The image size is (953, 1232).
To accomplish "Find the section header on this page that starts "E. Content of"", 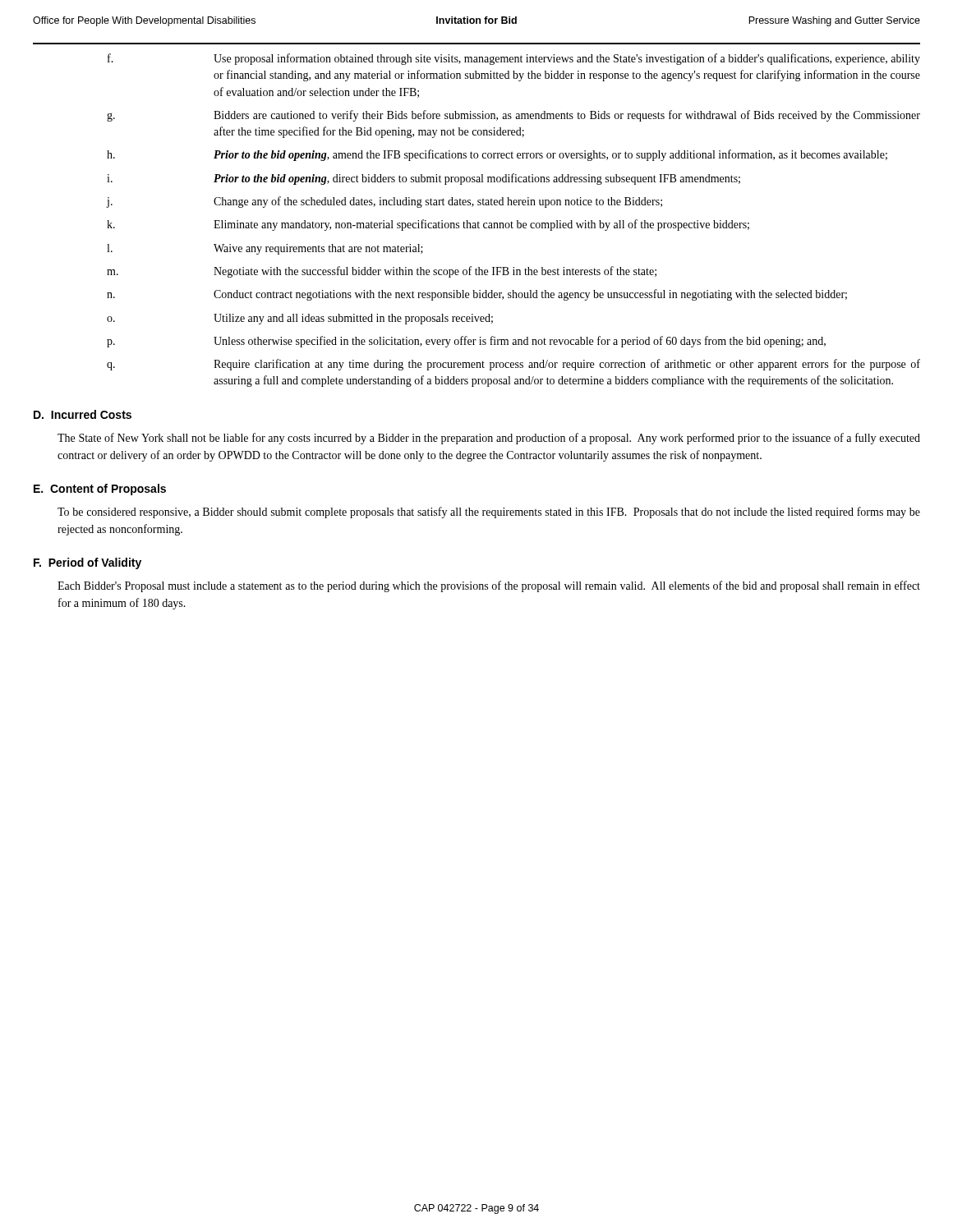I will (100, 488).
